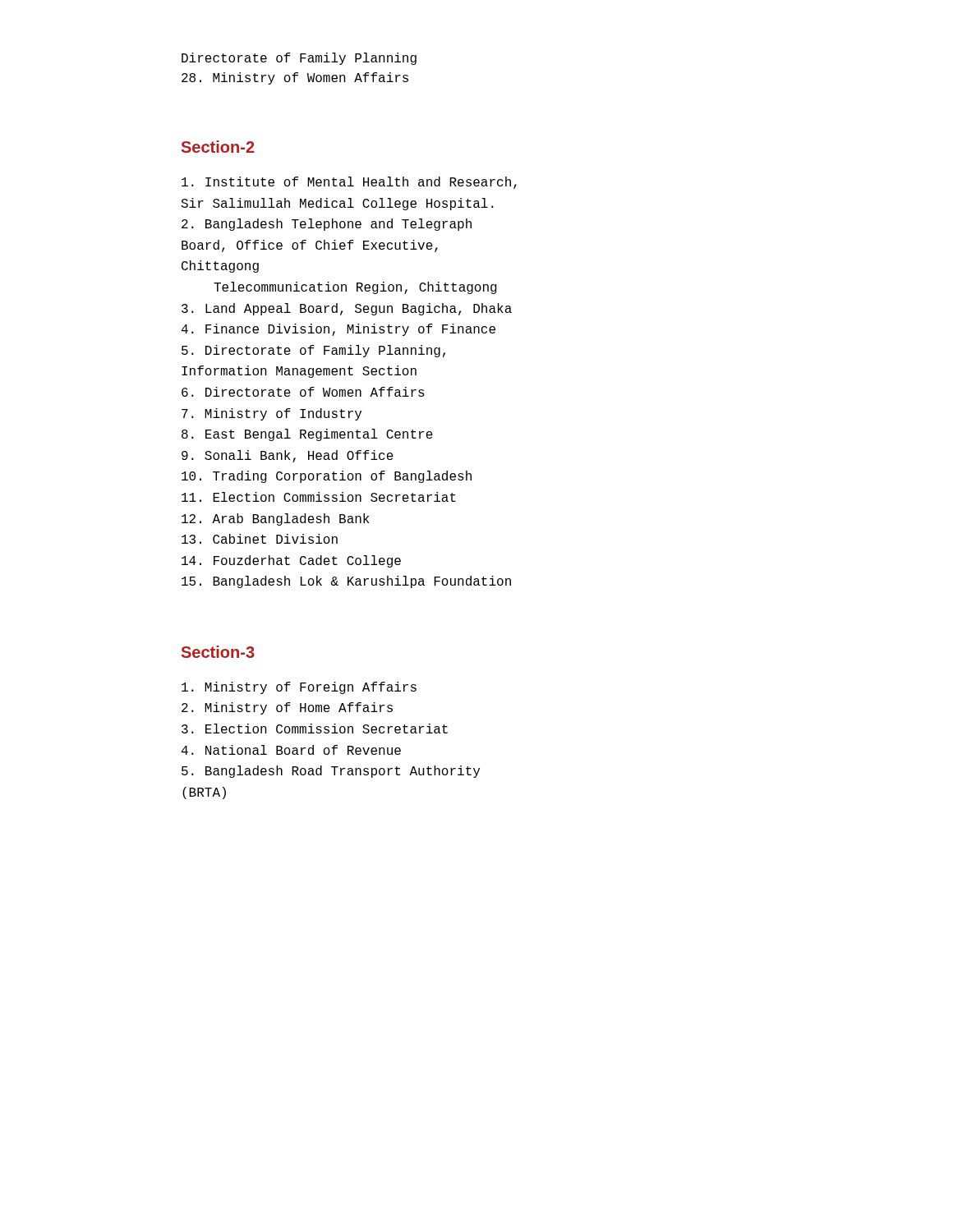Click on the list item with the text "15. Bangladesh Lok & Karushilpa Foundation"
Screen dimensions: 1232x953
(346, 583)
